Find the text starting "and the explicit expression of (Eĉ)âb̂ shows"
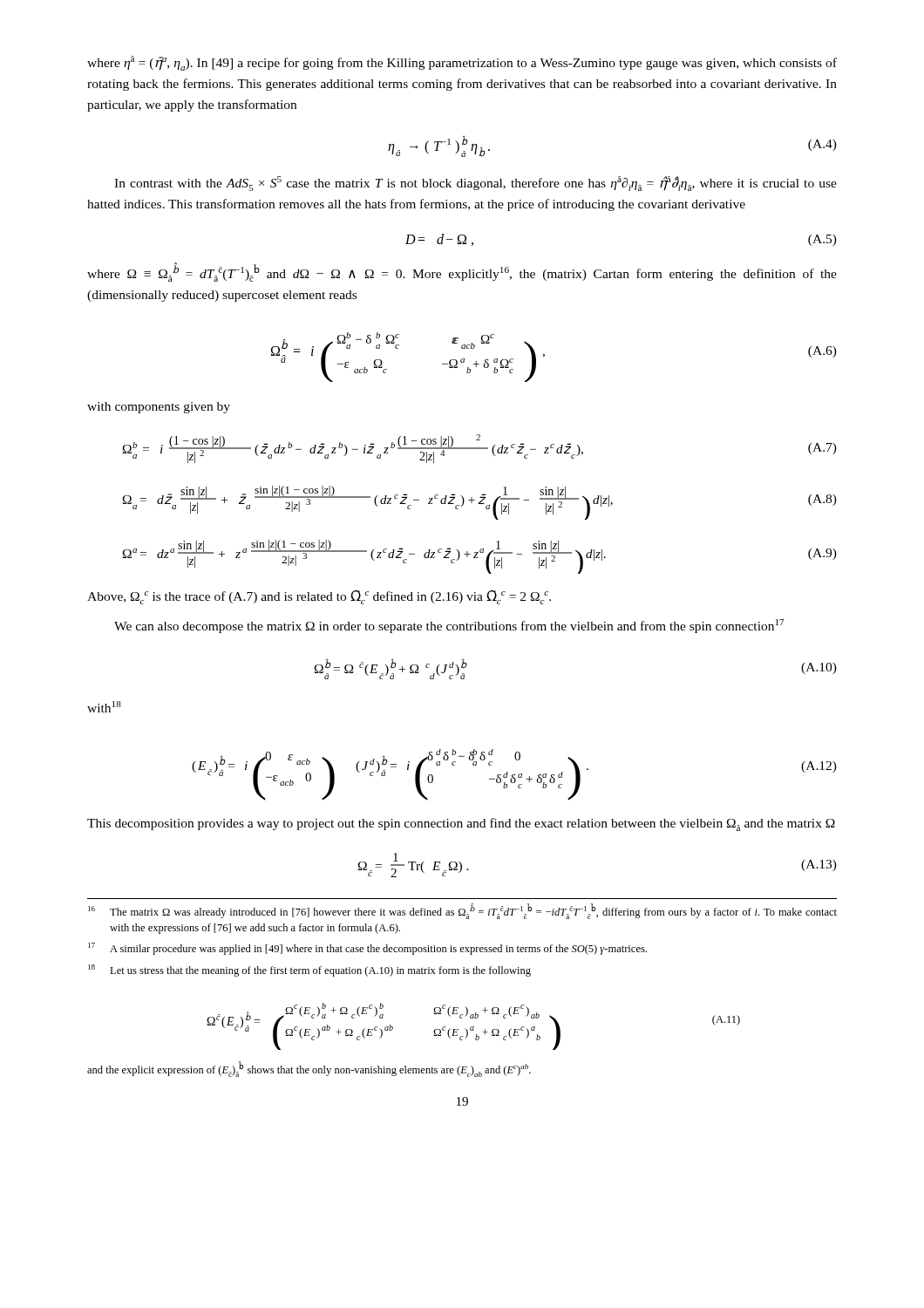924x1308 pixels. point(462,1070)
